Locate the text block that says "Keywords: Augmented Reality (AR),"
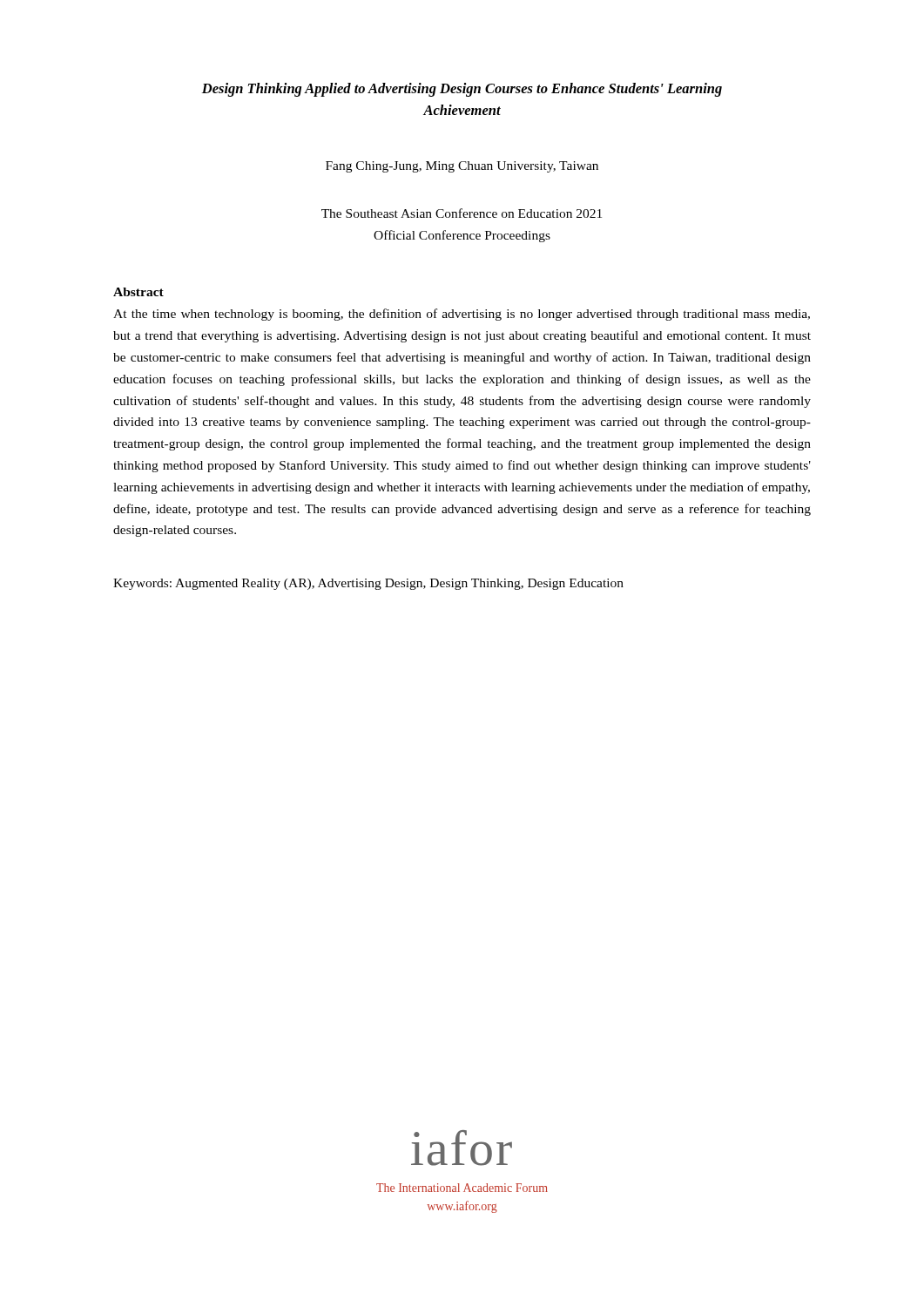Viewport: 924px width, 1307px height. [368, 583]
